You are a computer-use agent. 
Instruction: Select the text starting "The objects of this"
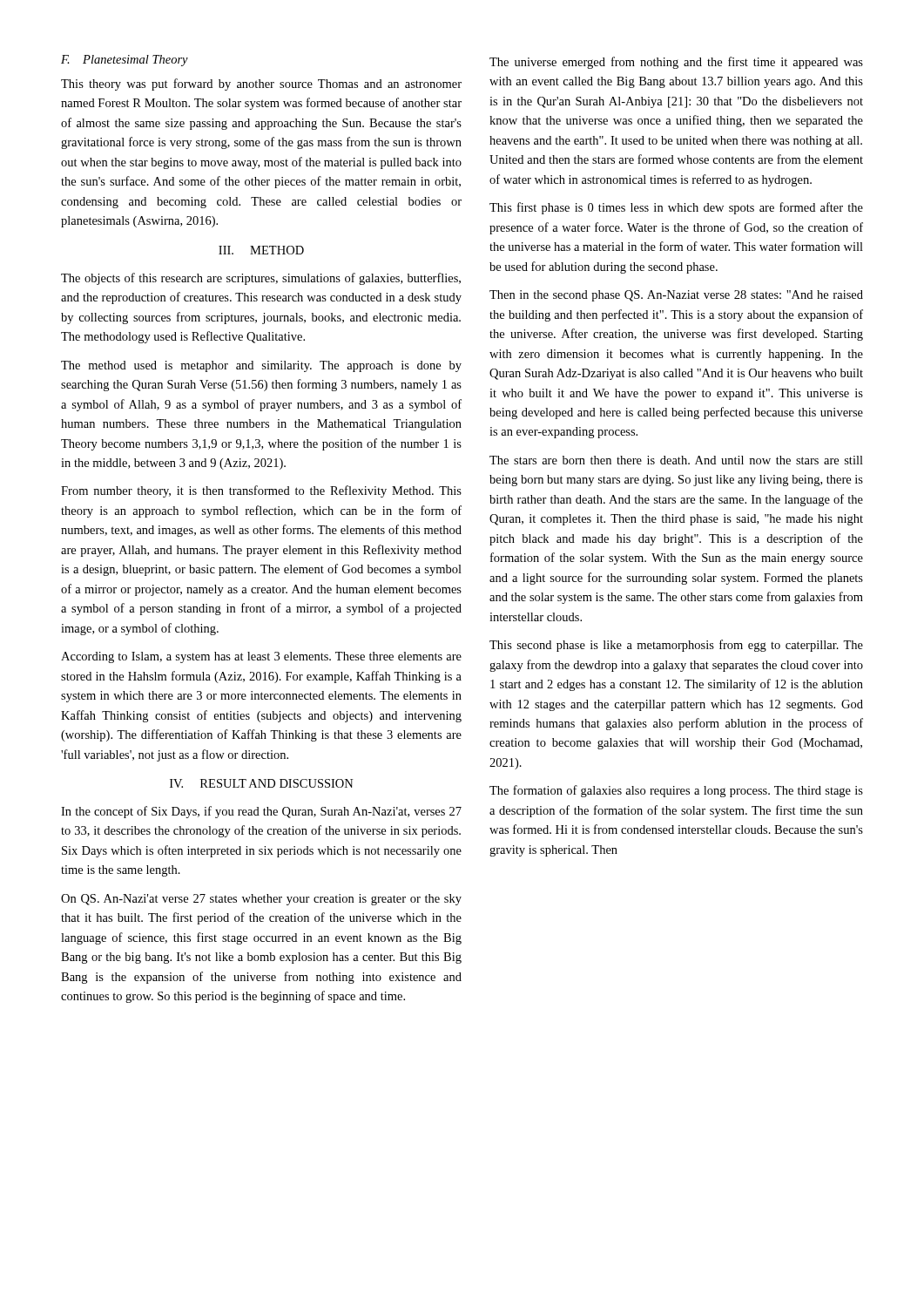coord(261,307)
